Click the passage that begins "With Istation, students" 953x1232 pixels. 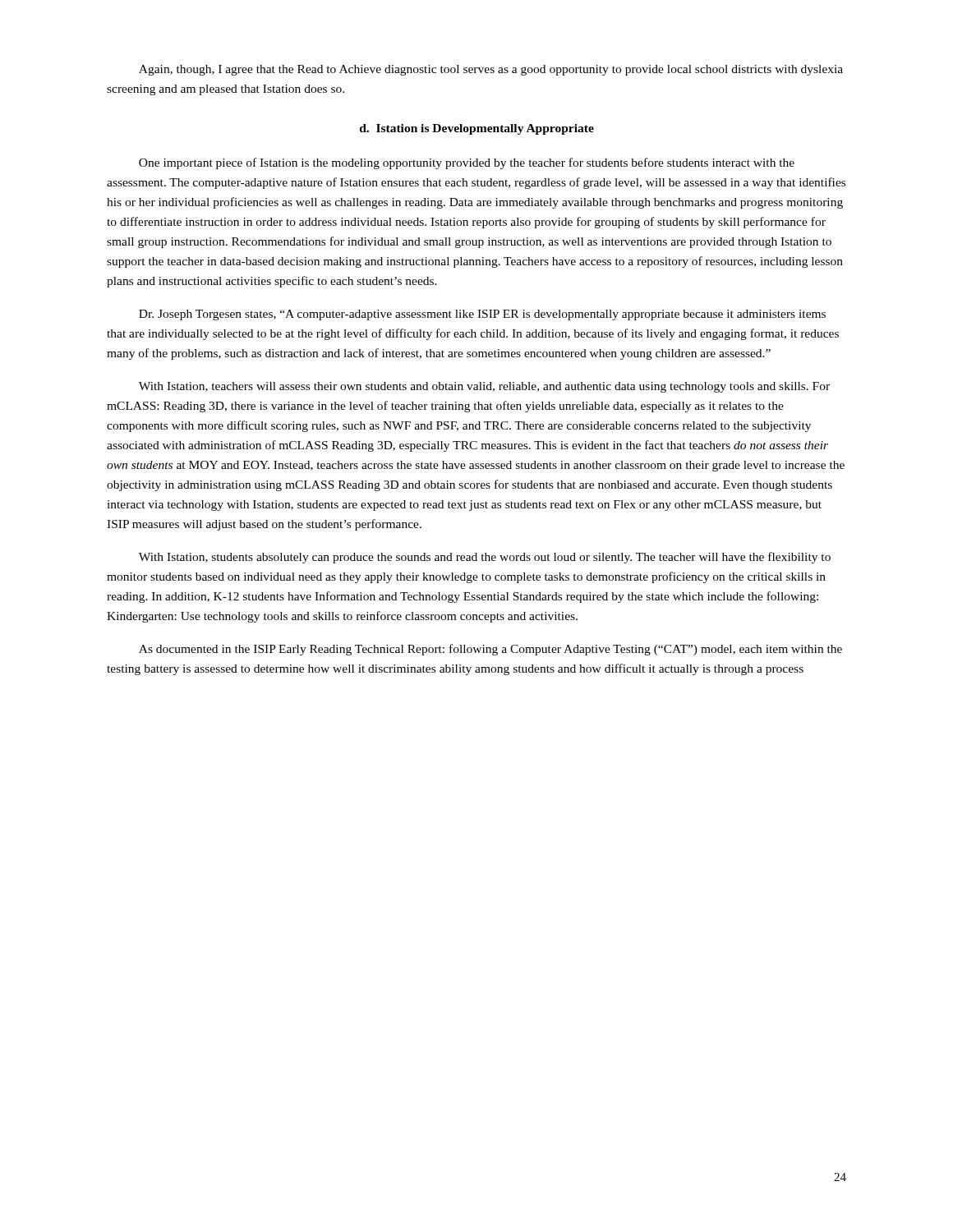(469, 586)
